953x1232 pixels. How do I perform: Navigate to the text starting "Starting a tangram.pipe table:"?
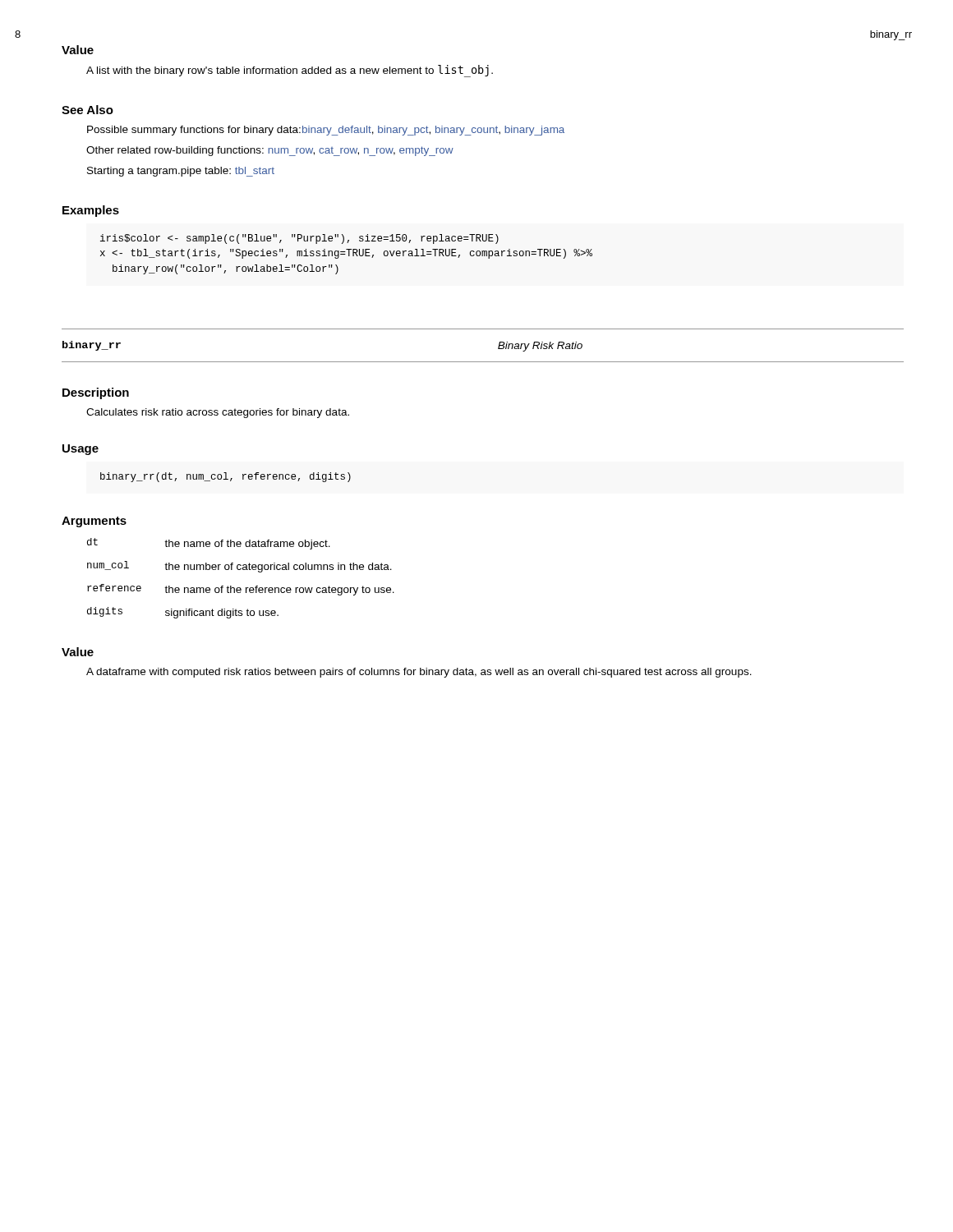point(180,170)
